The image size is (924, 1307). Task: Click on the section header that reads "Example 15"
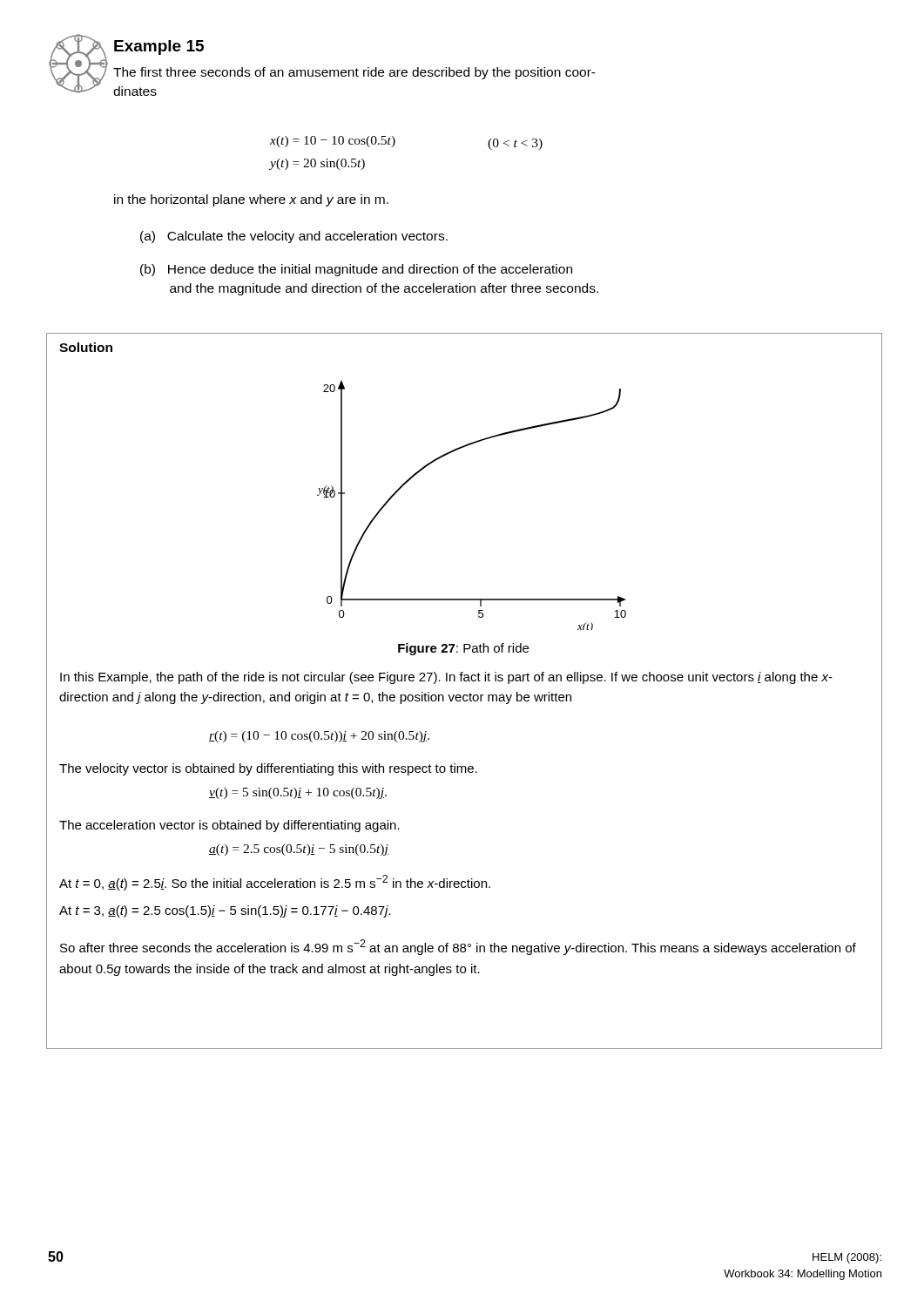tap(159, 46)
